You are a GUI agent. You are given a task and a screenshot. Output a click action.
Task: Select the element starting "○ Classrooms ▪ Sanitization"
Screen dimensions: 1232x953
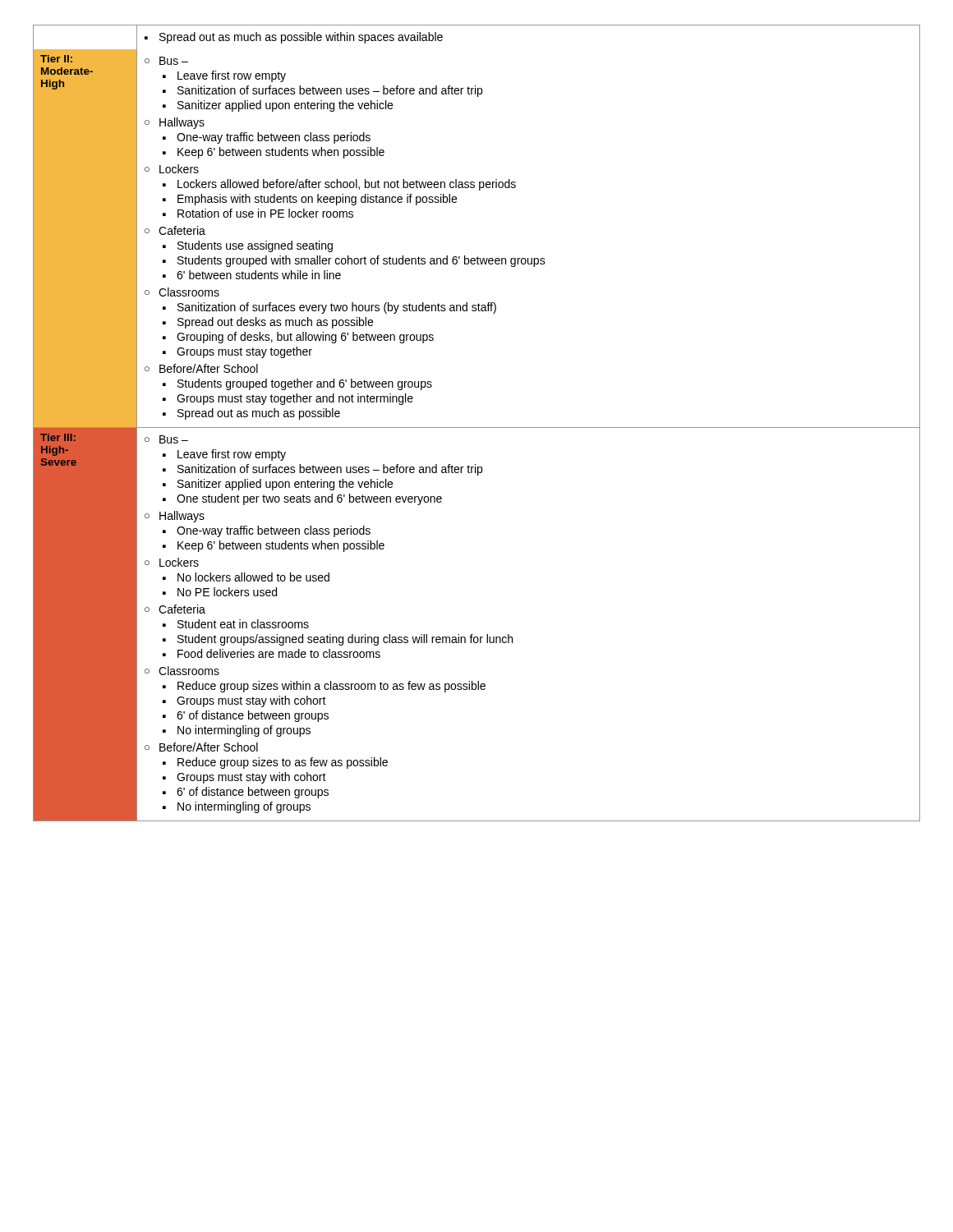tap(182, 292)
